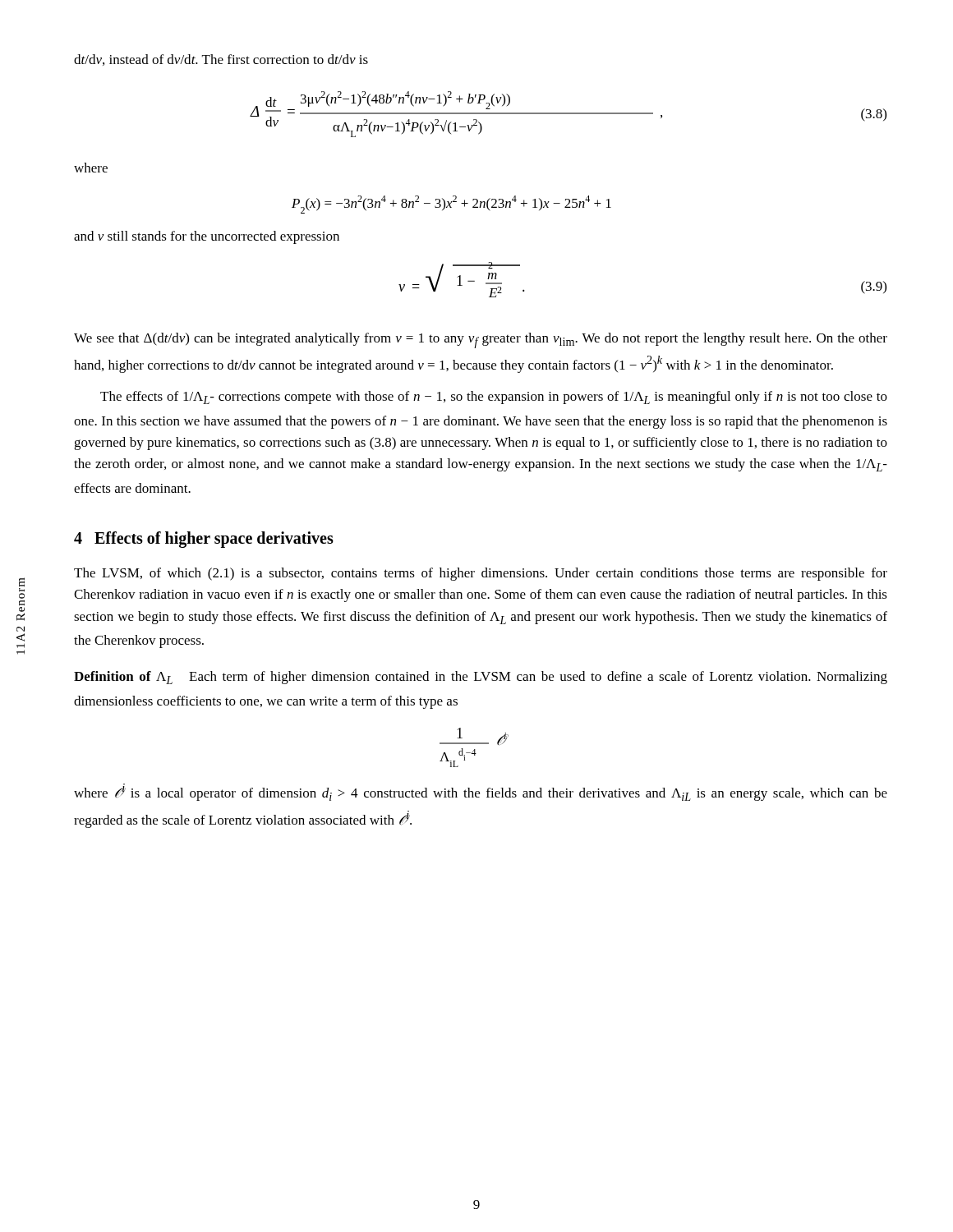This screenshot has height=1232, width=953.
Task: Find the passage starting "and v still stands"
Action: pyautogui.click(x=207, y=236)
